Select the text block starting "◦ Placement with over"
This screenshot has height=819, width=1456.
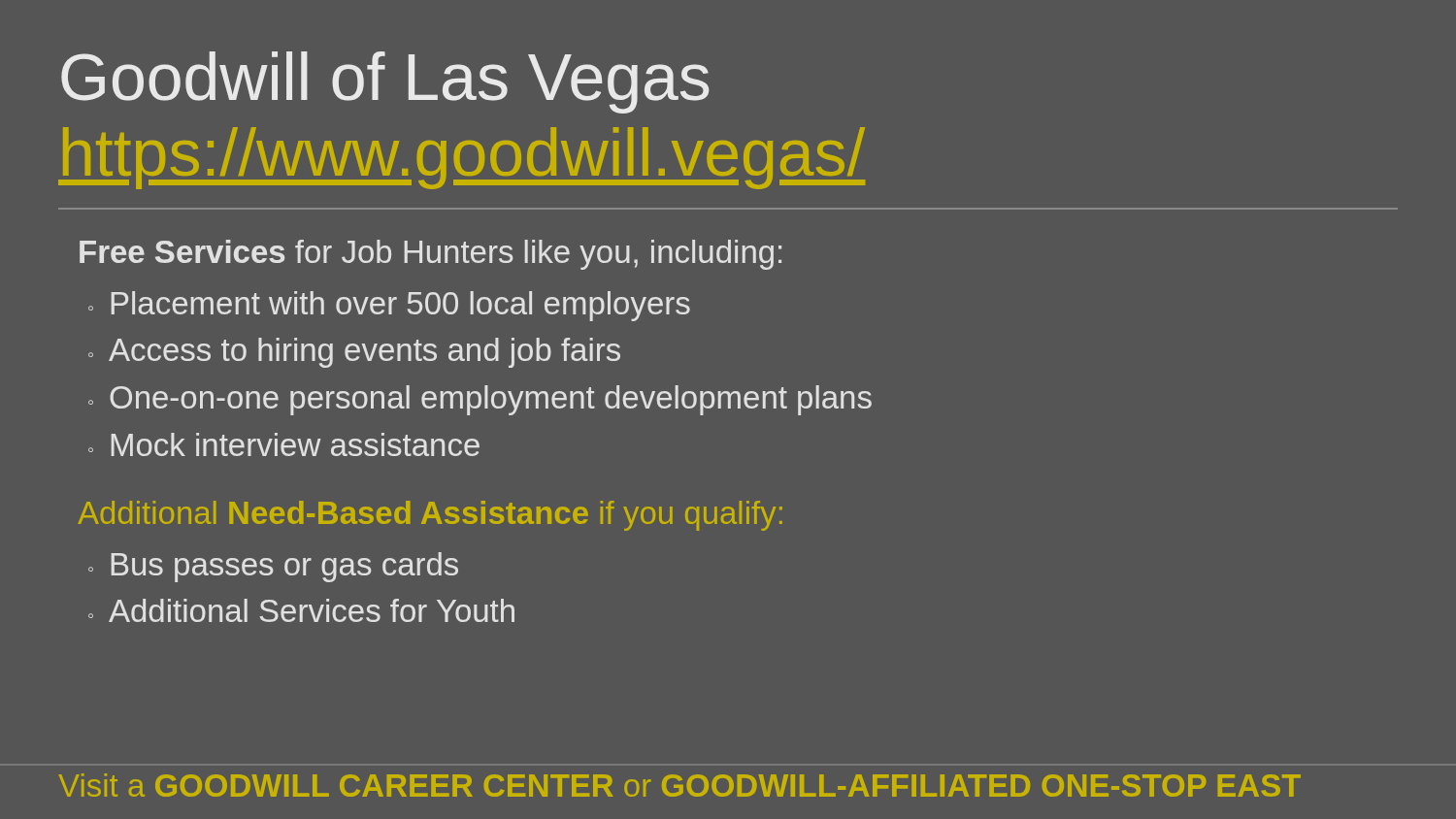(389, 304)
